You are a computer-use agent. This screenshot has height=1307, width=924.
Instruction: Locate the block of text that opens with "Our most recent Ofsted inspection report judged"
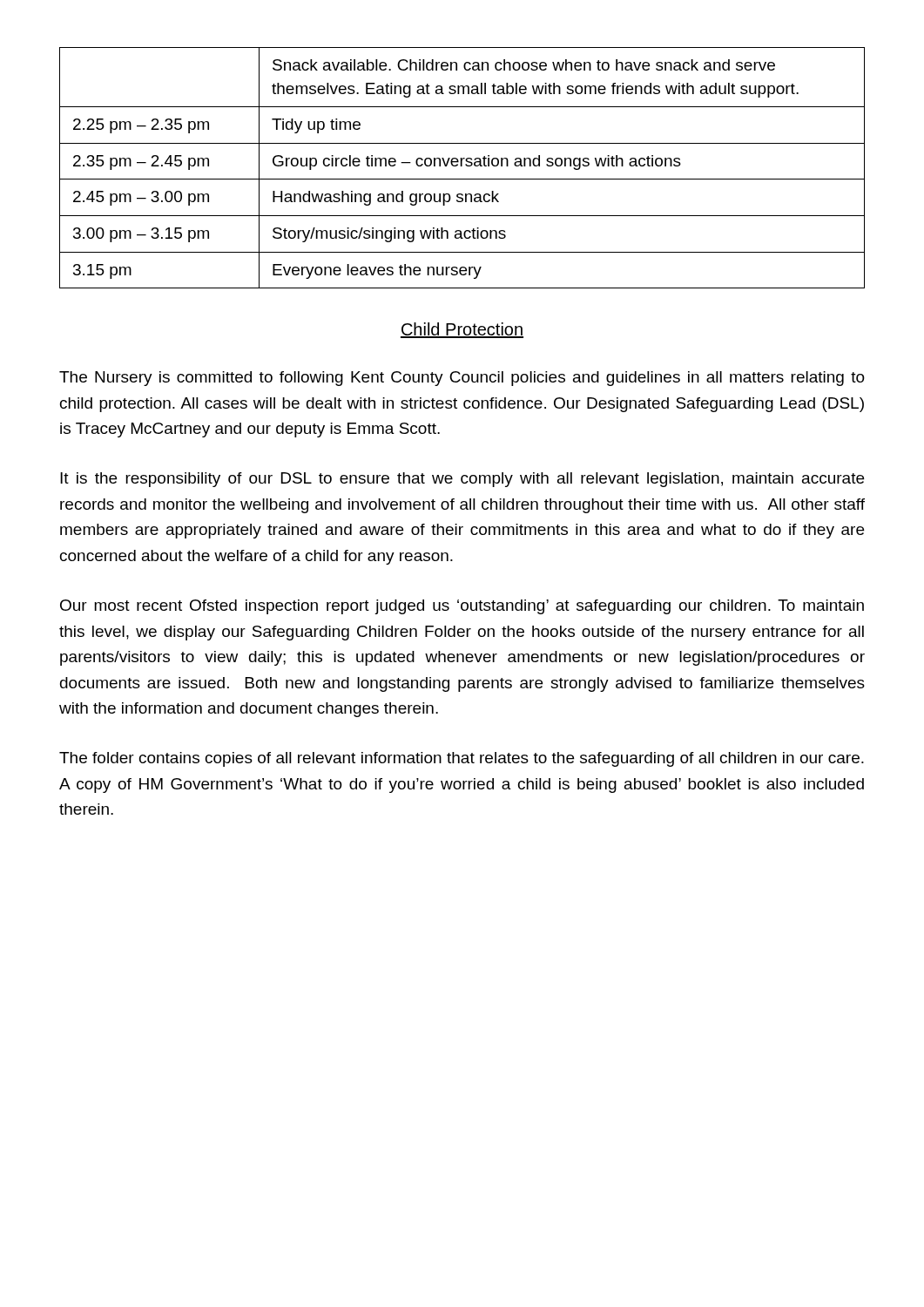(x=462, y=657)
